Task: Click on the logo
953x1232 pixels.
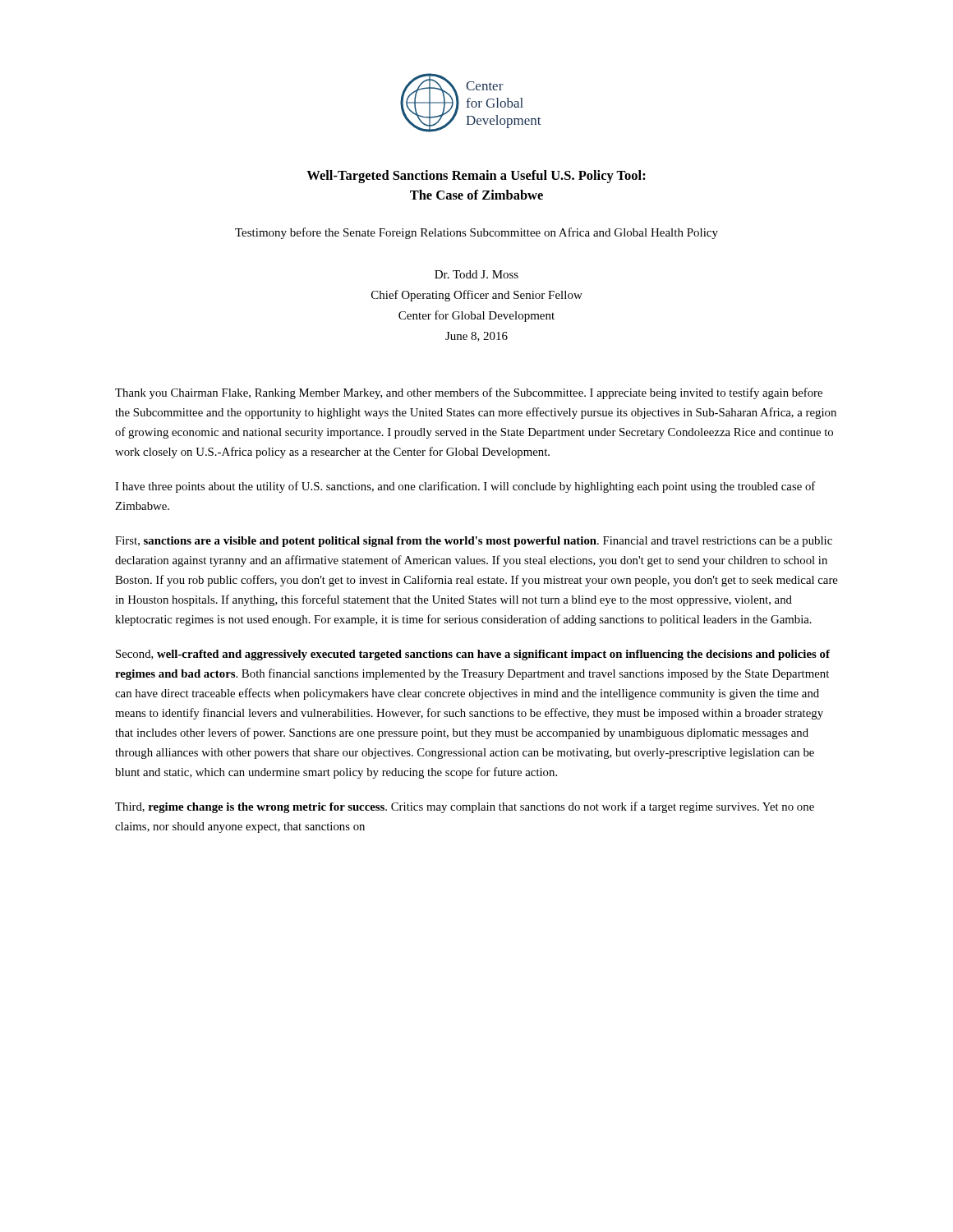Action: [x=476, y=104]
